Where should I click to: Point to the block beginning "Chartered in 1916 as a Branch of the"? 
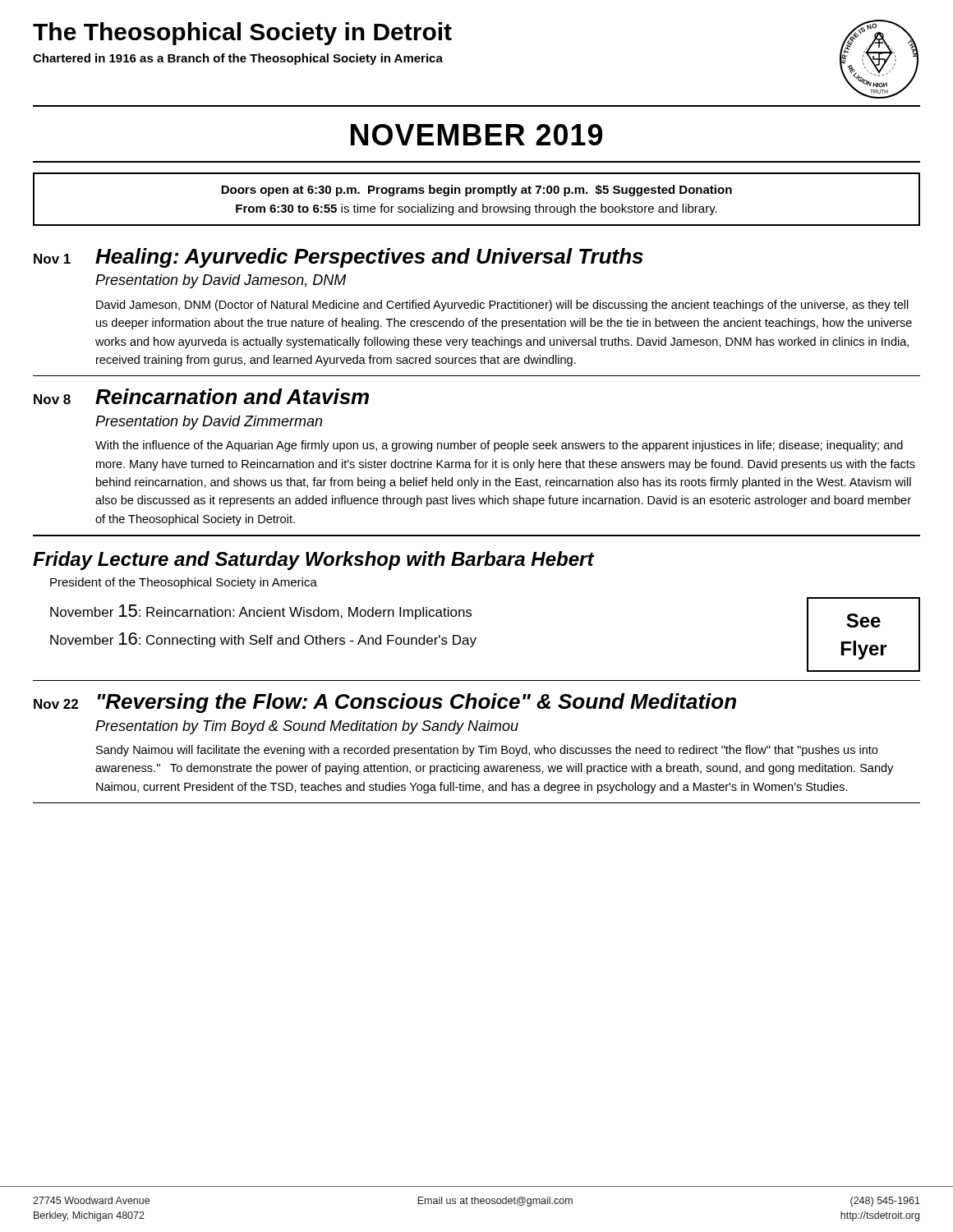click(x=238, y=58)
